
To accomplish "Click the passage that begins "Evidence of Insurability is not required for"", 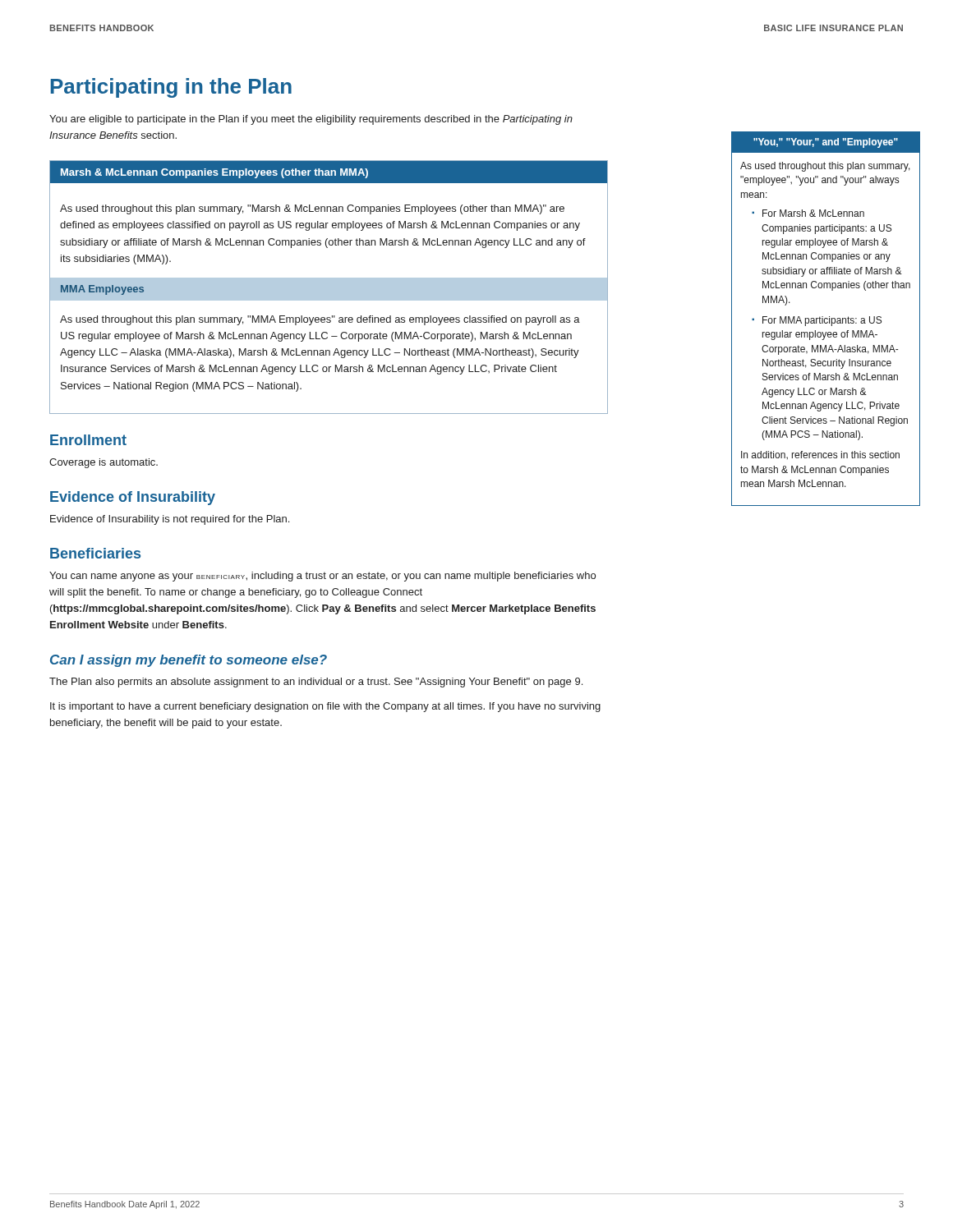I will pyautogui.click(x=170, y=519).
